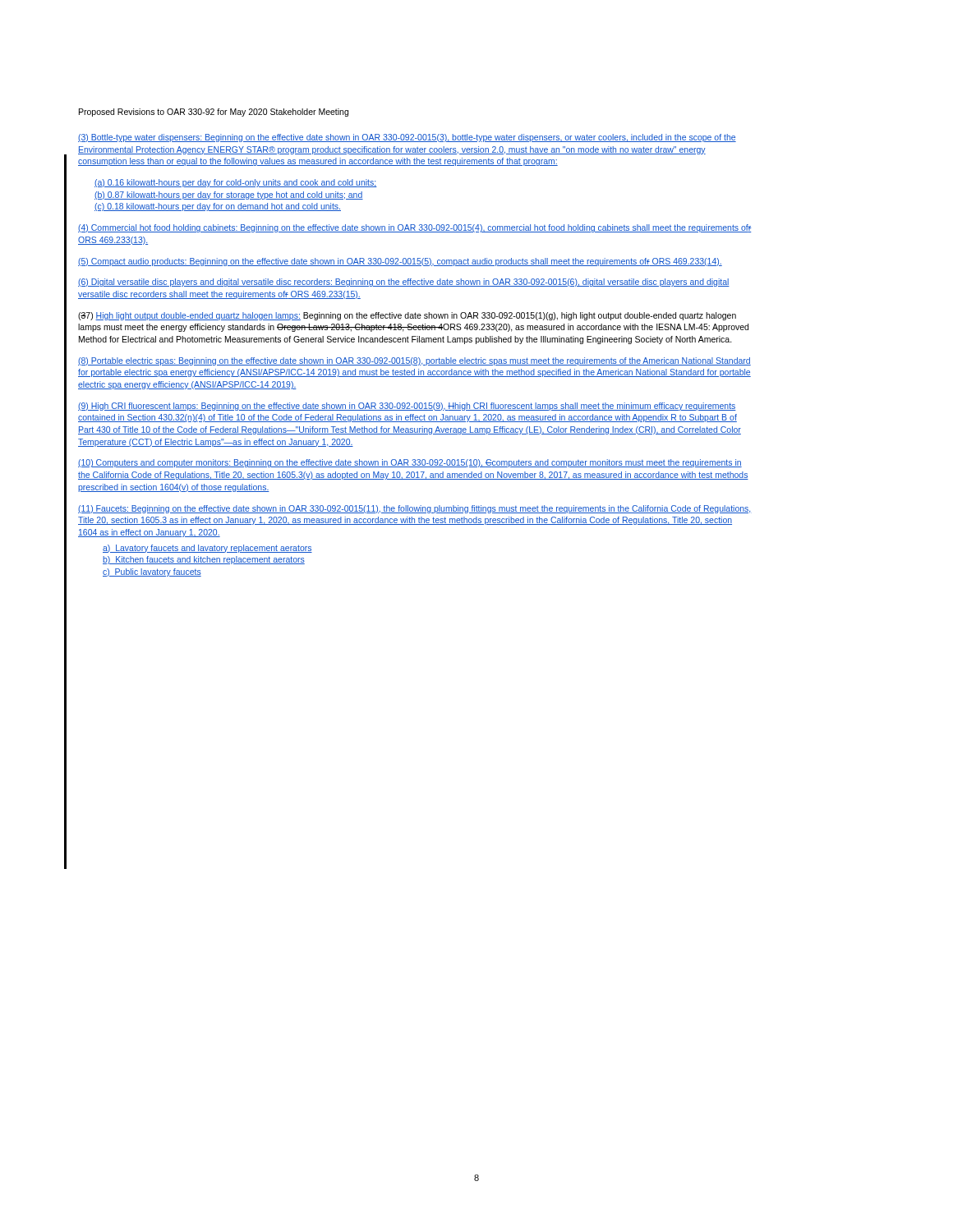
Task: Locate the text block that says "(11) Faucets: Beginning on the effective date shown"
Action: point(415,520)
